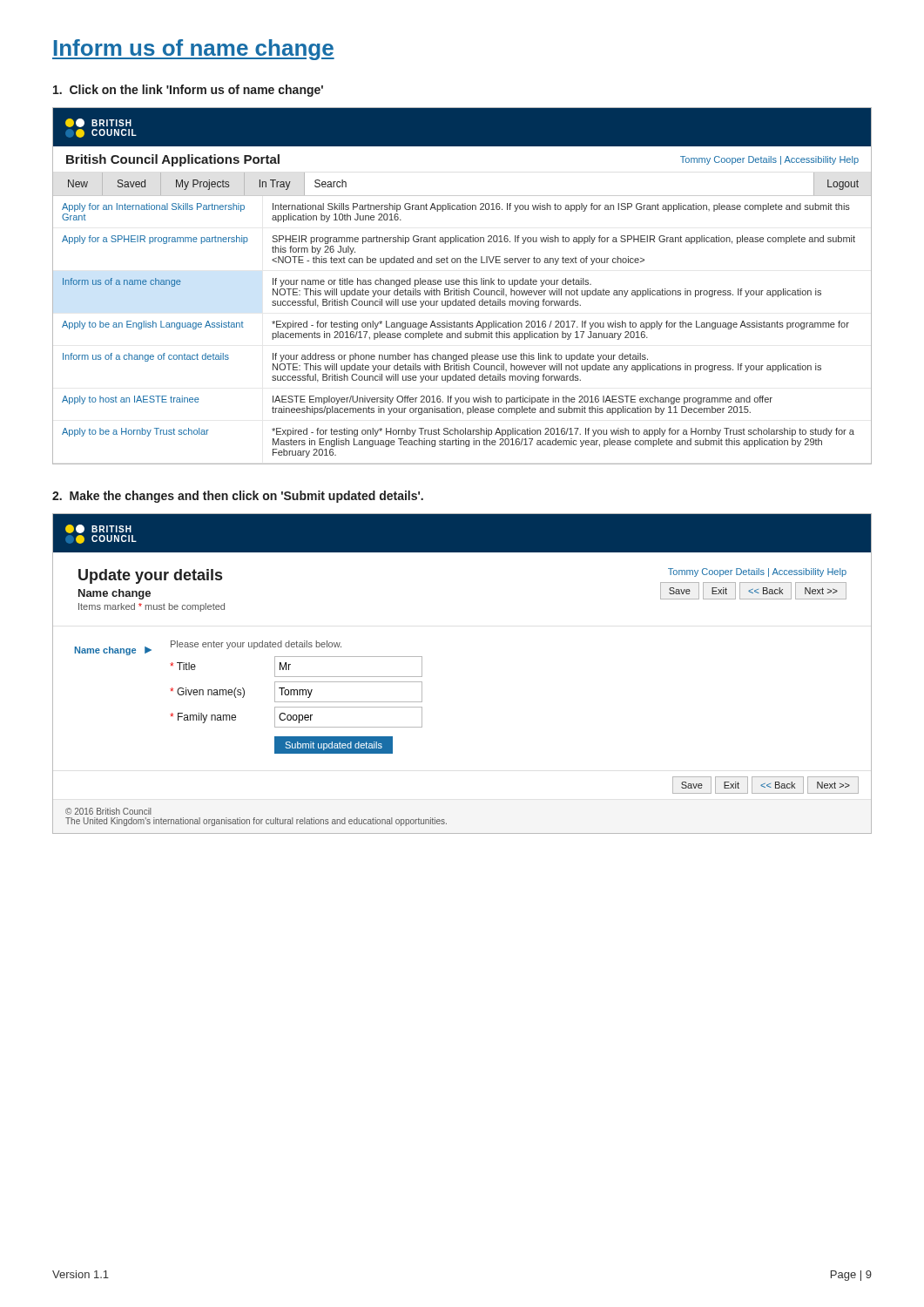Find the block on this page that starts "2. Make the"
This screenshot has width=924, height=1307.
[238, 496]
